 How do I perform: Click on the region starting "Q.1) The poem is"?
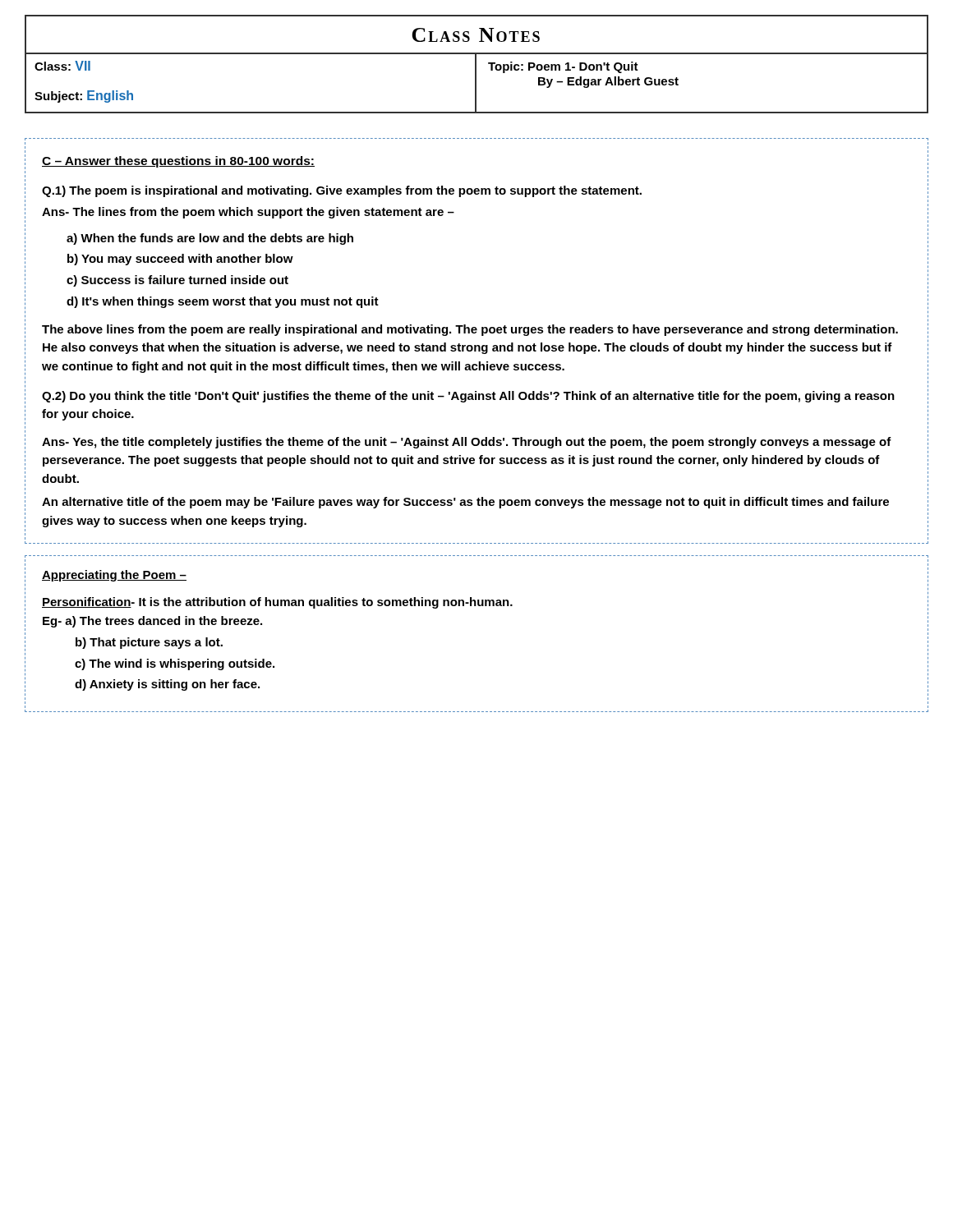[342, 190]
